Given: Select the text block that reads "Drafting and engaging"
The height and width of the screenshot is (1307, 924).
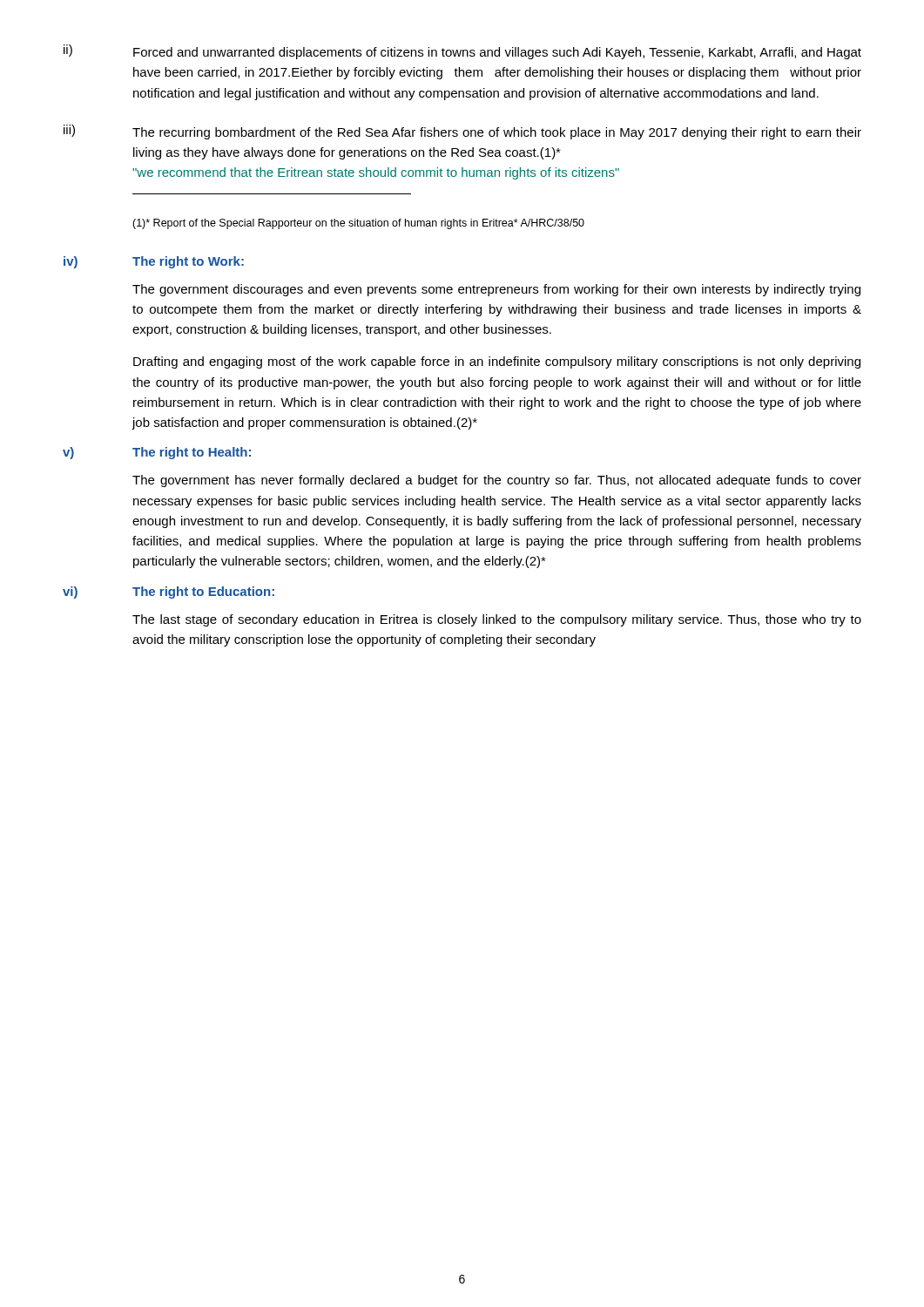Looking at the screenshot, I should (497, 392).
